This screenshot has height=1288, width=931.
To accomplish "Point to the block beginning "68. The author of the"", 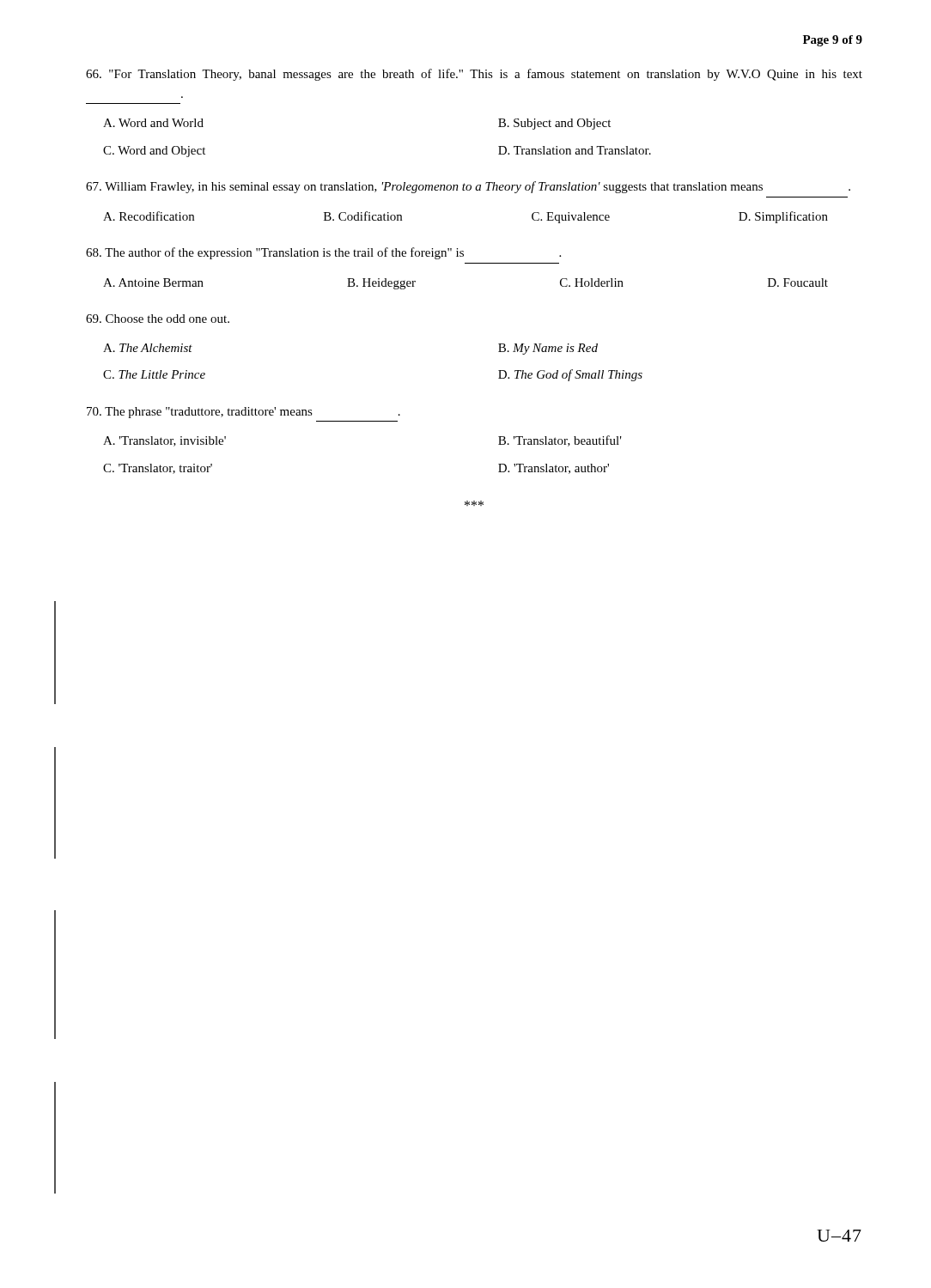I will (x=474, y=268).
